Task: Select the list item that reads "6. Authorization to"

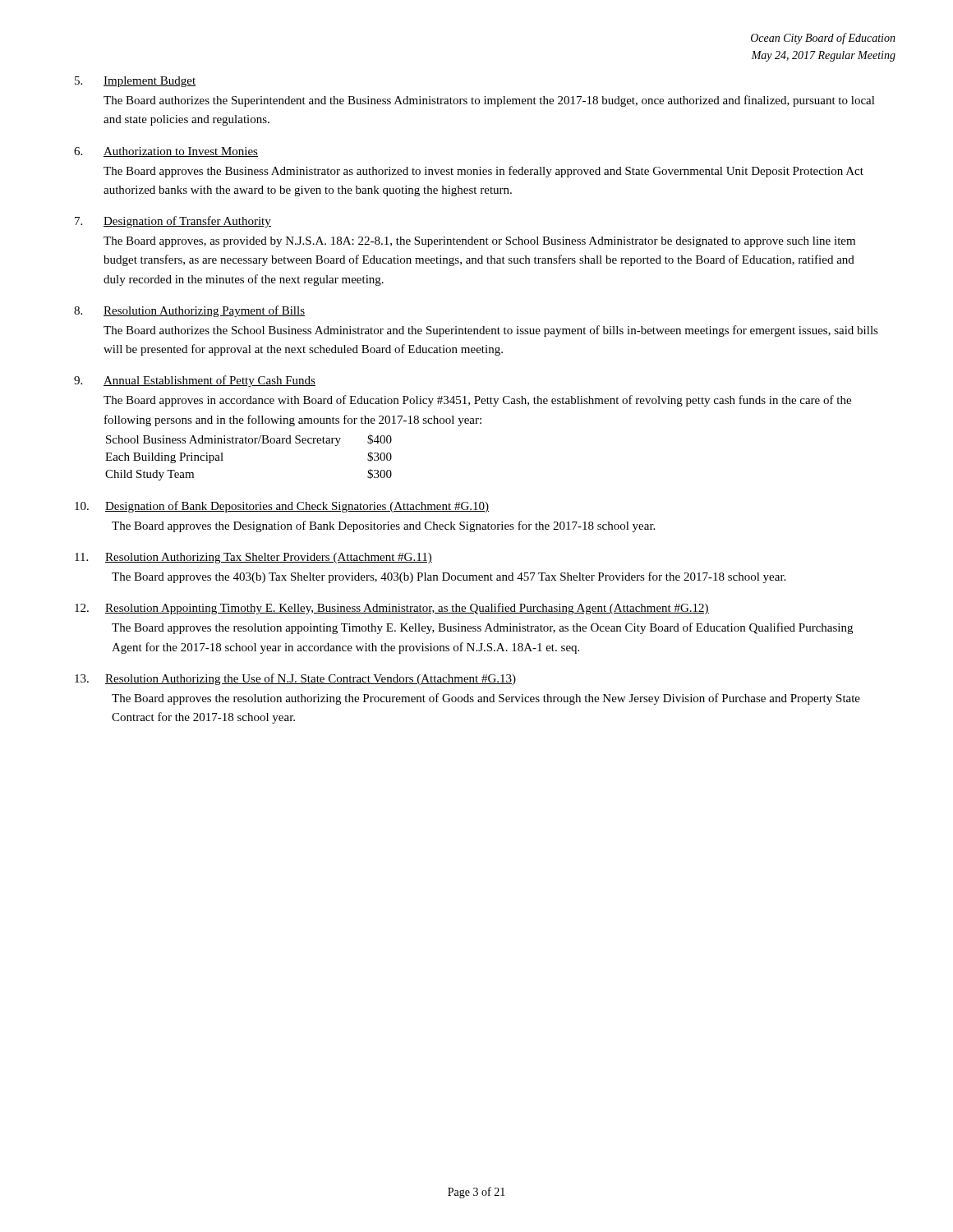Action: 476,172
